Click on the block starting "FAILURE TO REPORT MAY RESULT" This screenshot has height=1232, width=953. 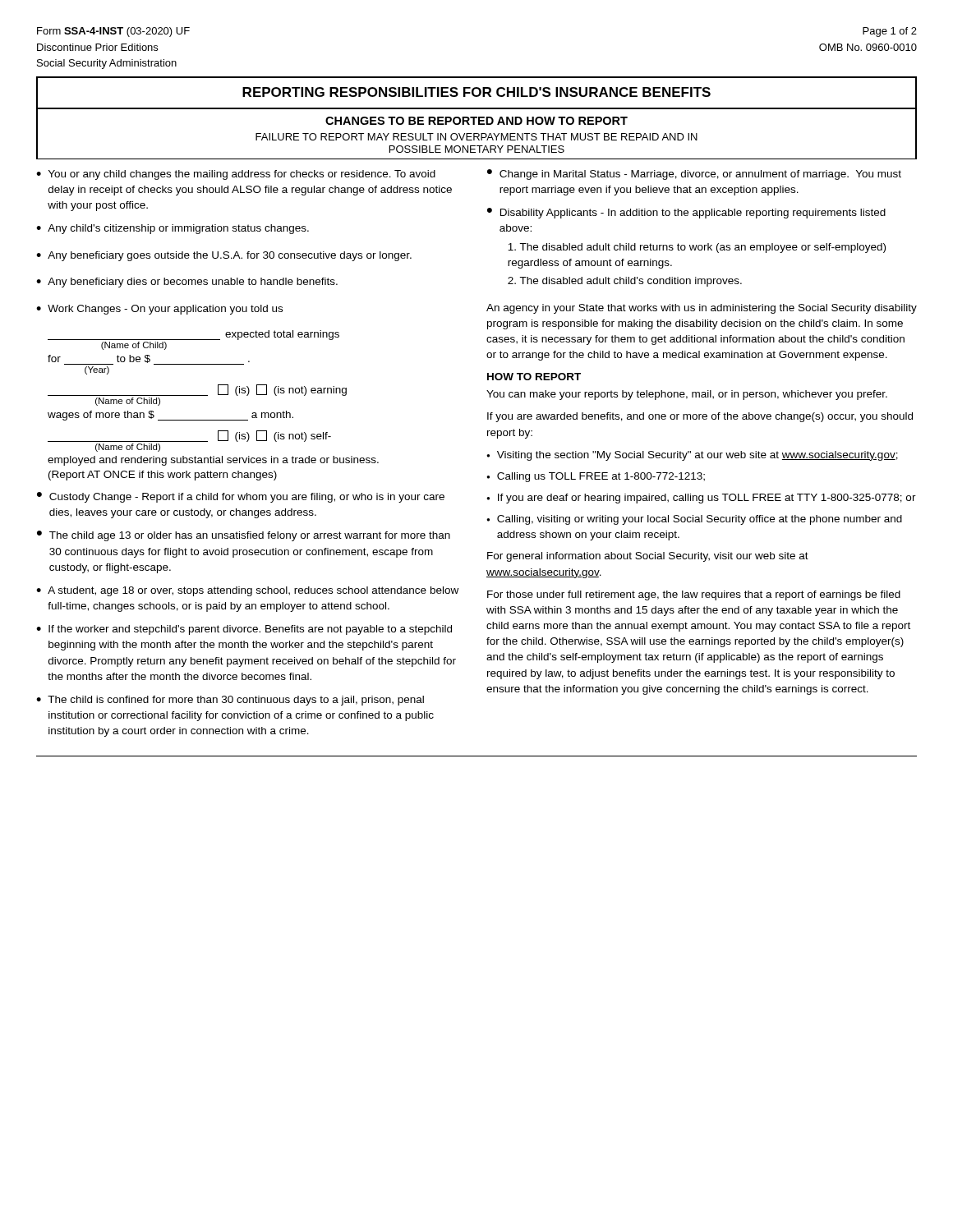point(476,143)
